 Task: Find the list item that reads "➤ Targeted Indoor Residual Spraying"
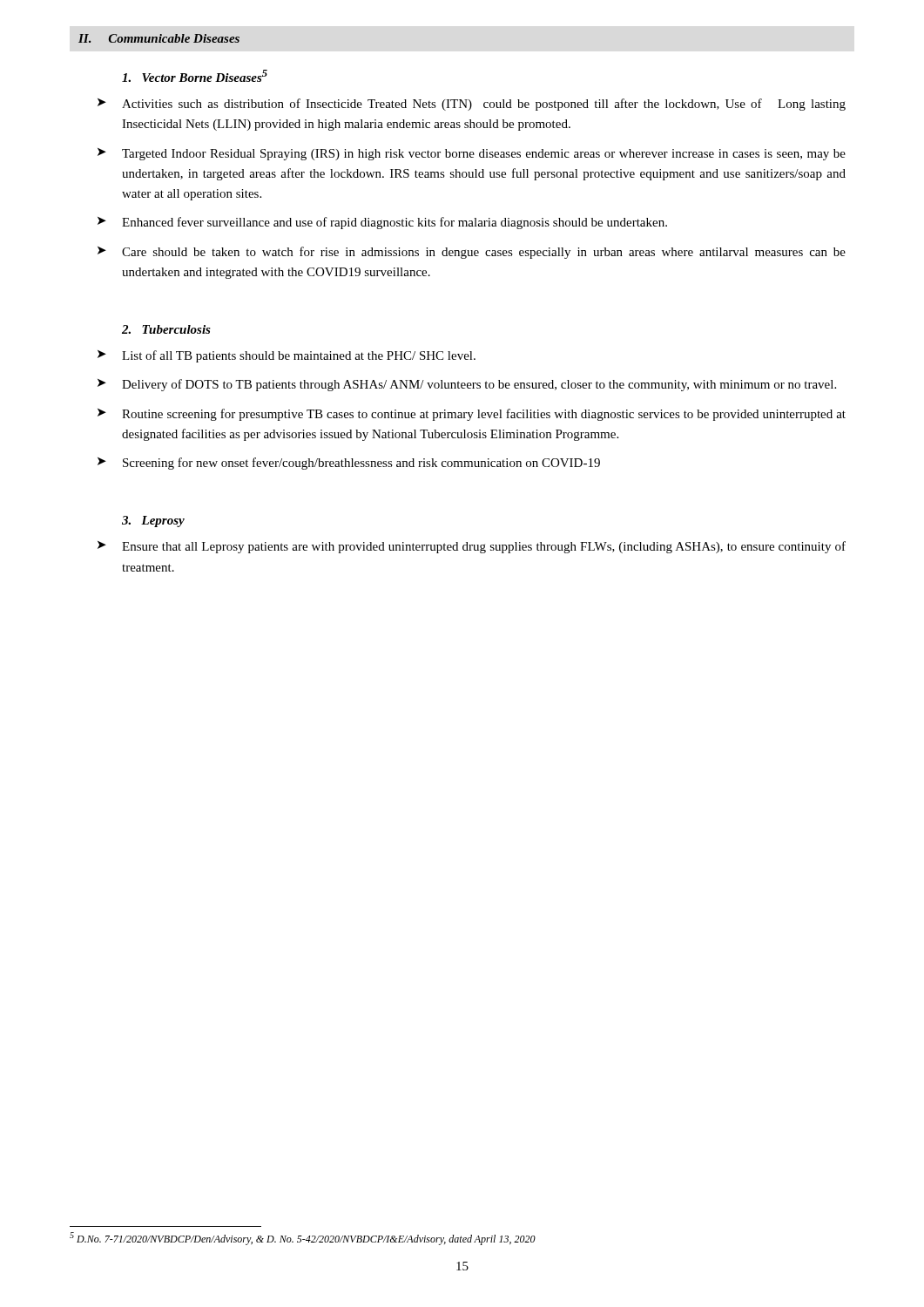click(471, 174)
